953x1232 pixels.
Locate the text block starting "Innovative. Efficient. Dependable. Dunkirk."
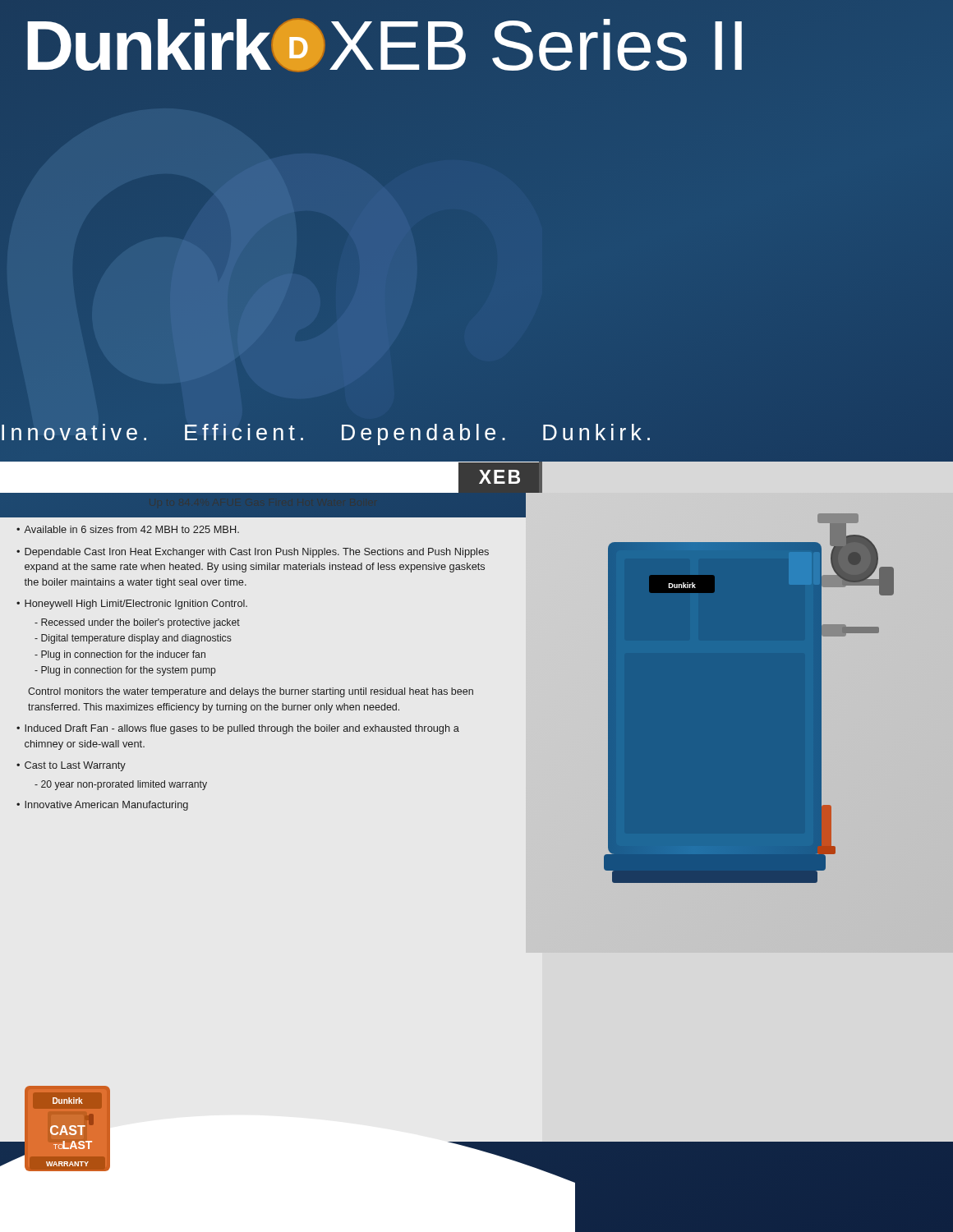click(312, 433)
